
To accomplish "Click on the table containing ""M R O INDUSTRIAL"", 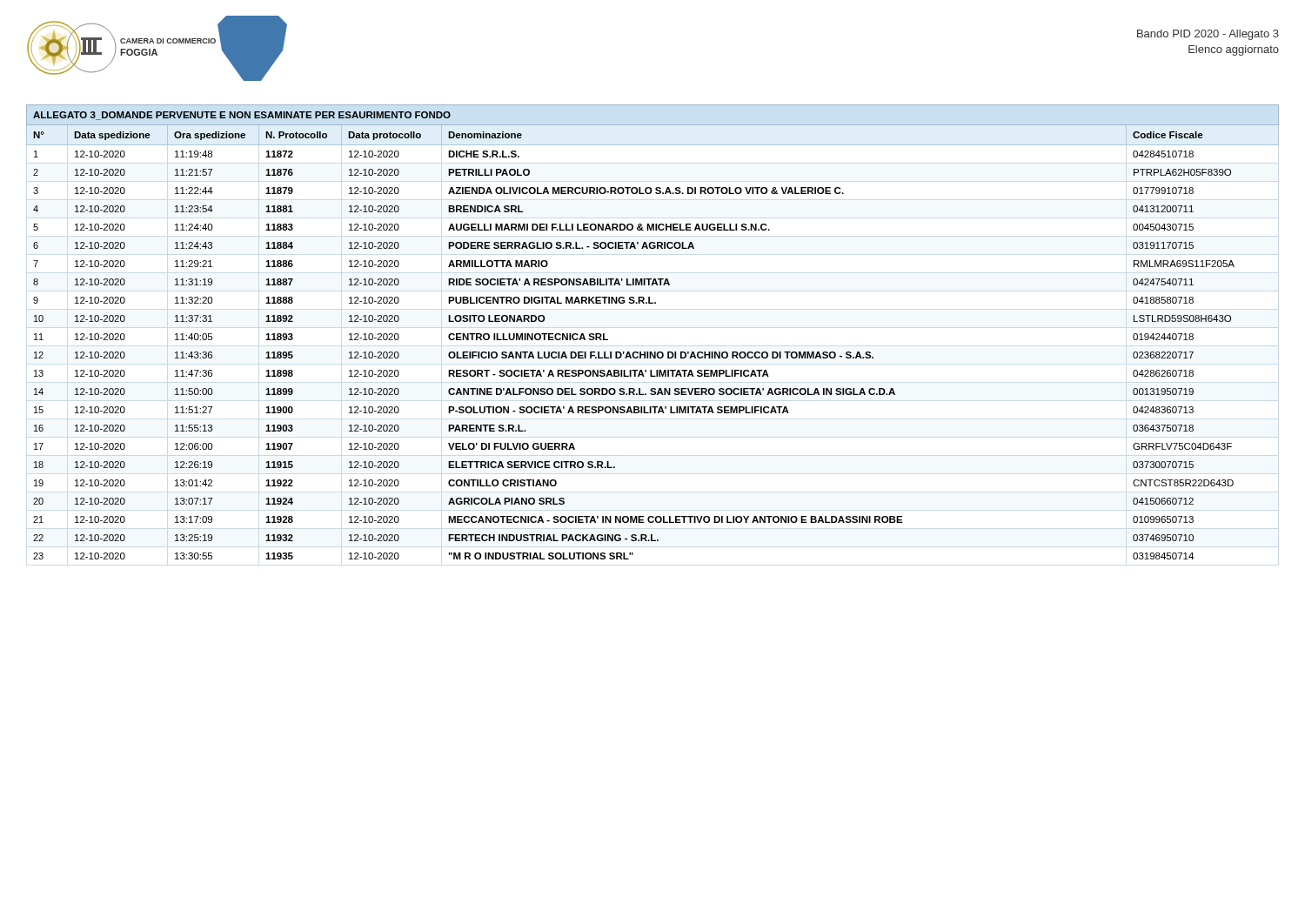I will 652,335.
